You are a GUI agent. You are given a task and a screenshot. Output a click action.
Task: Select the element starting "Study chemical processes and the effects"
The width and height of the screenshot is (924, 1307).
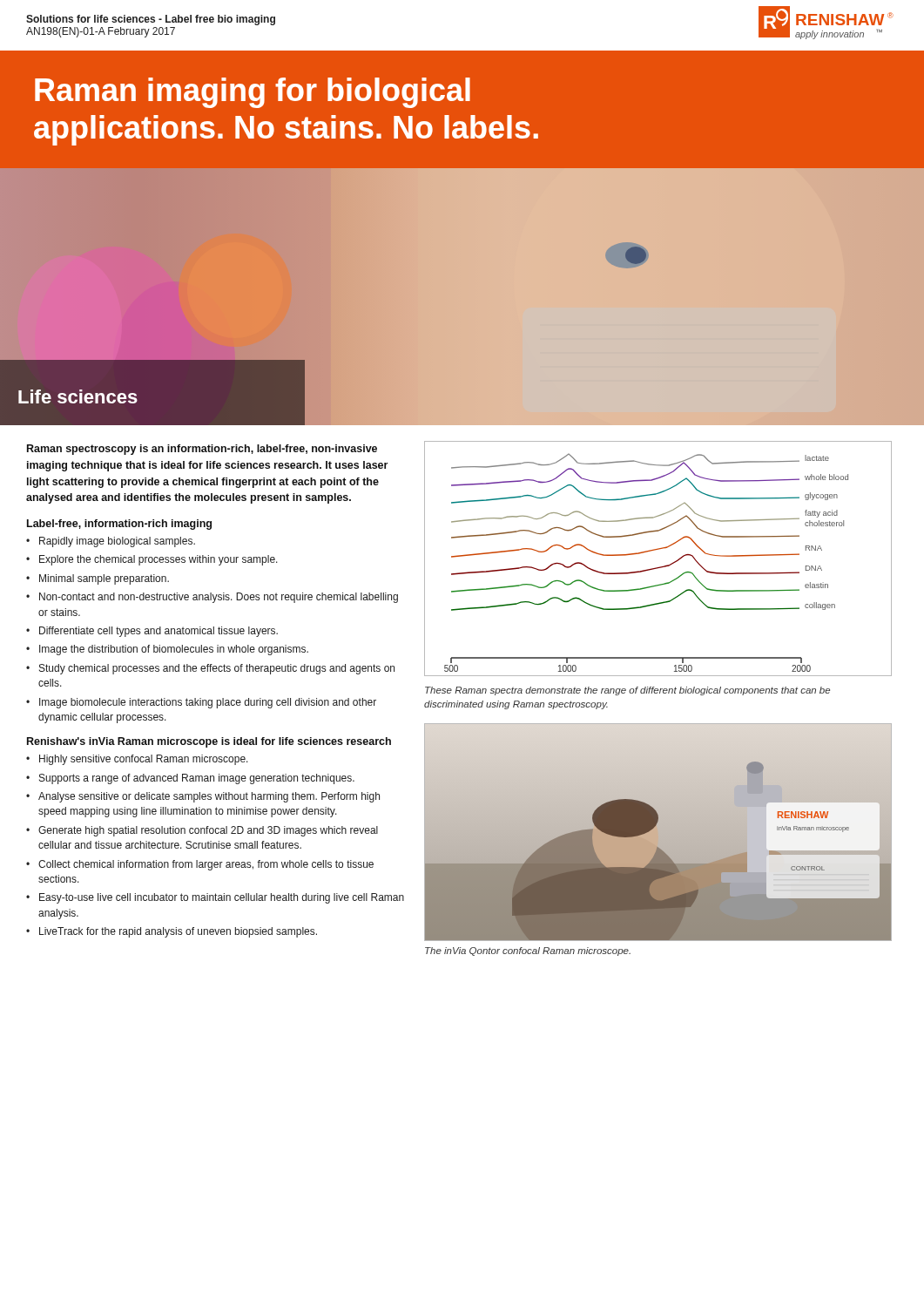[x=217, y=676]
